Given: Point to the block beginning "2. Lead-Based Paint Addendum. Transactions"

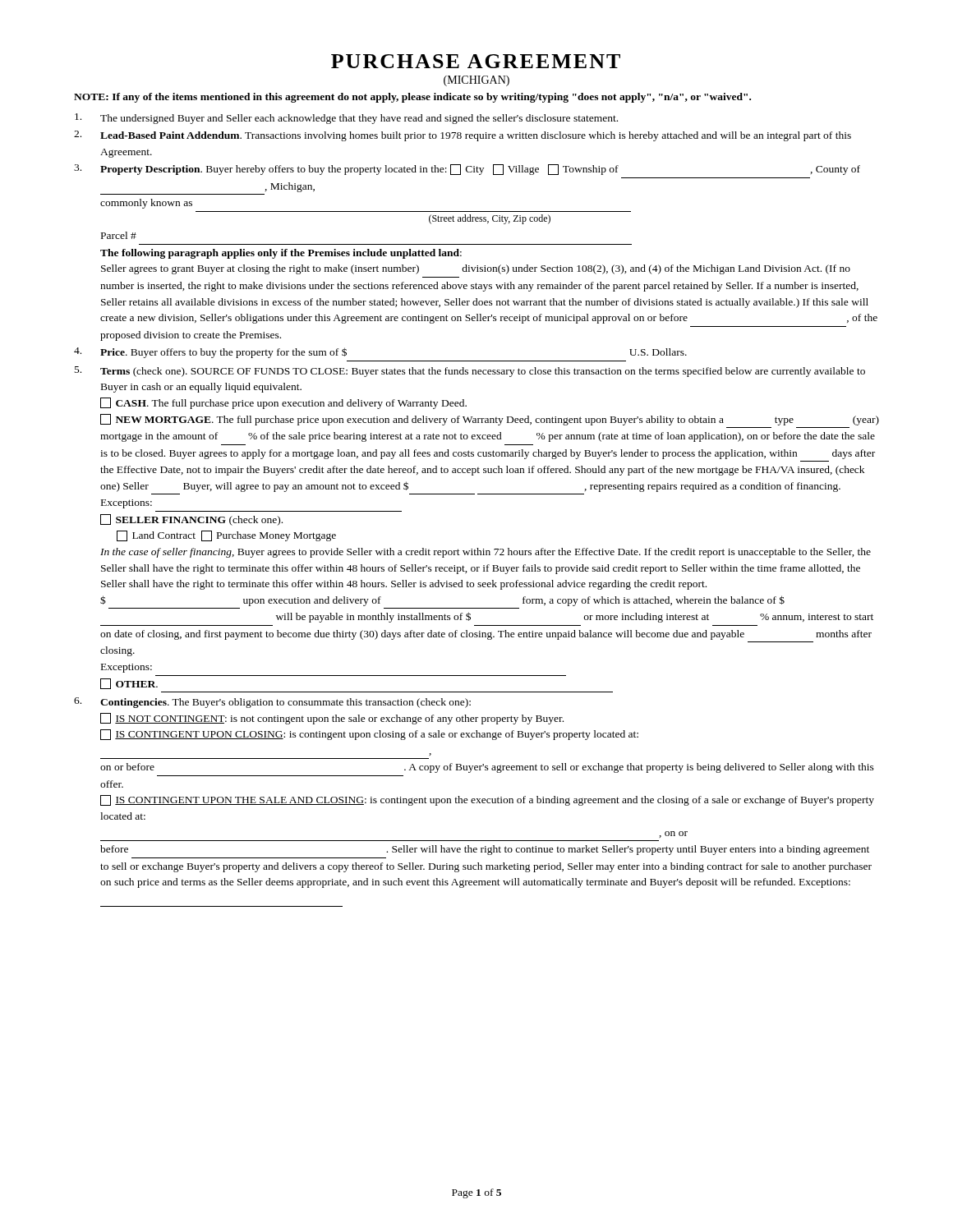Looking at the screenshot, I should click(x=476, y=143).
